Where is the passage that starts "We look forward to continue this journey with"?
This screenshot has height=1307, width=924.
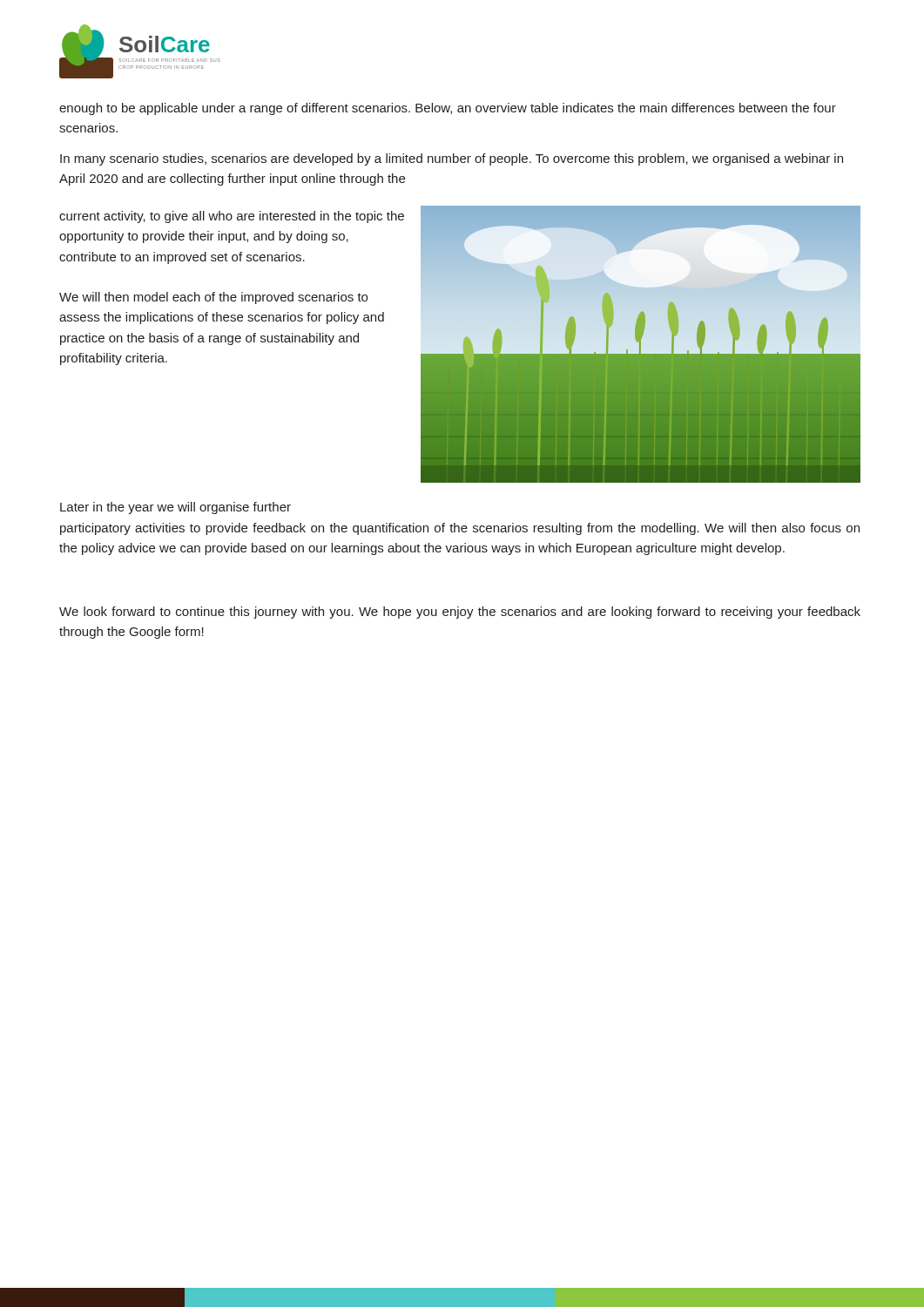tap(460, 621)
